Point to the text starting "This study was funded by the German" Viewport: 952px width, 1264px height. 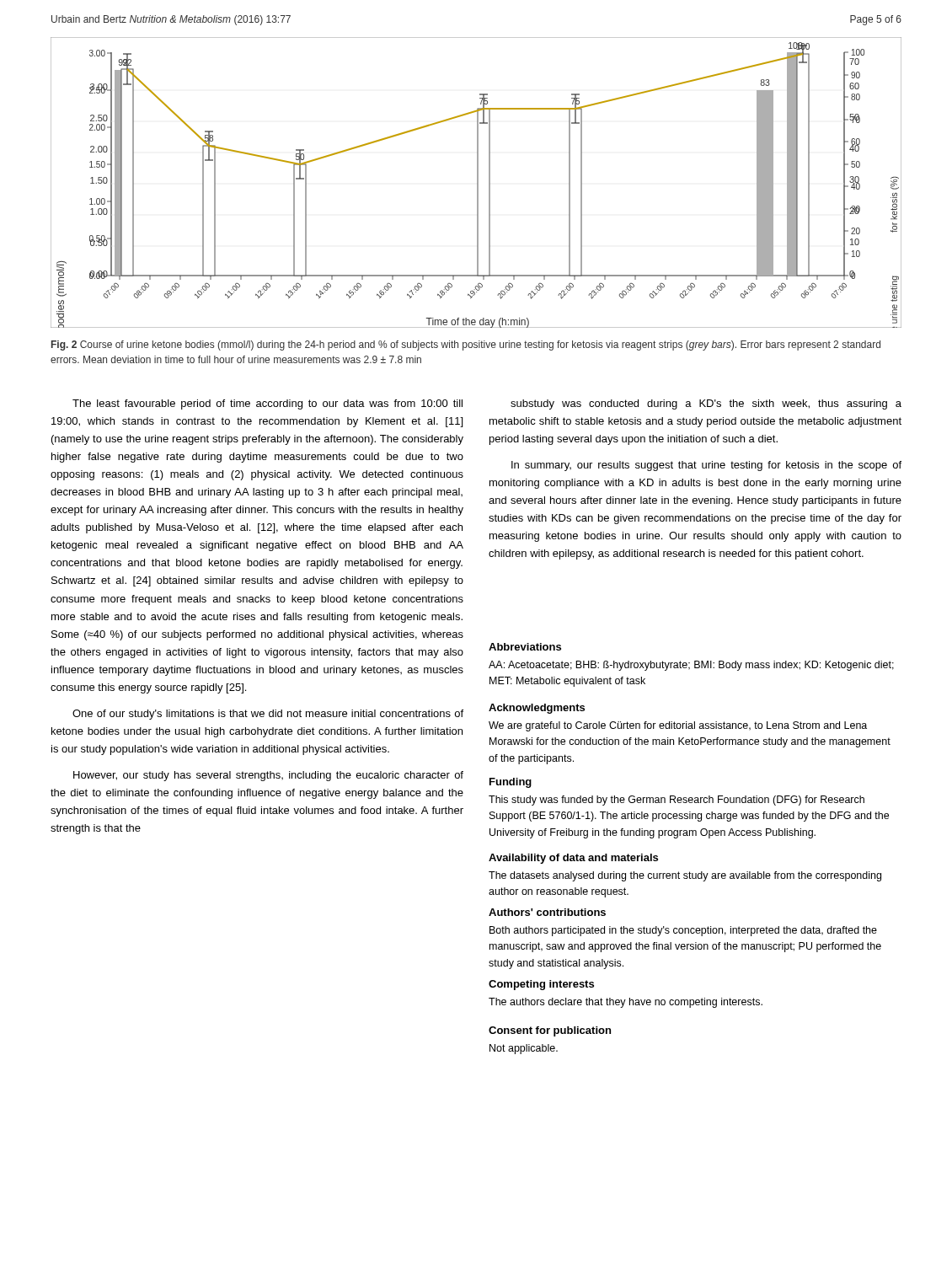pos(689,816)
